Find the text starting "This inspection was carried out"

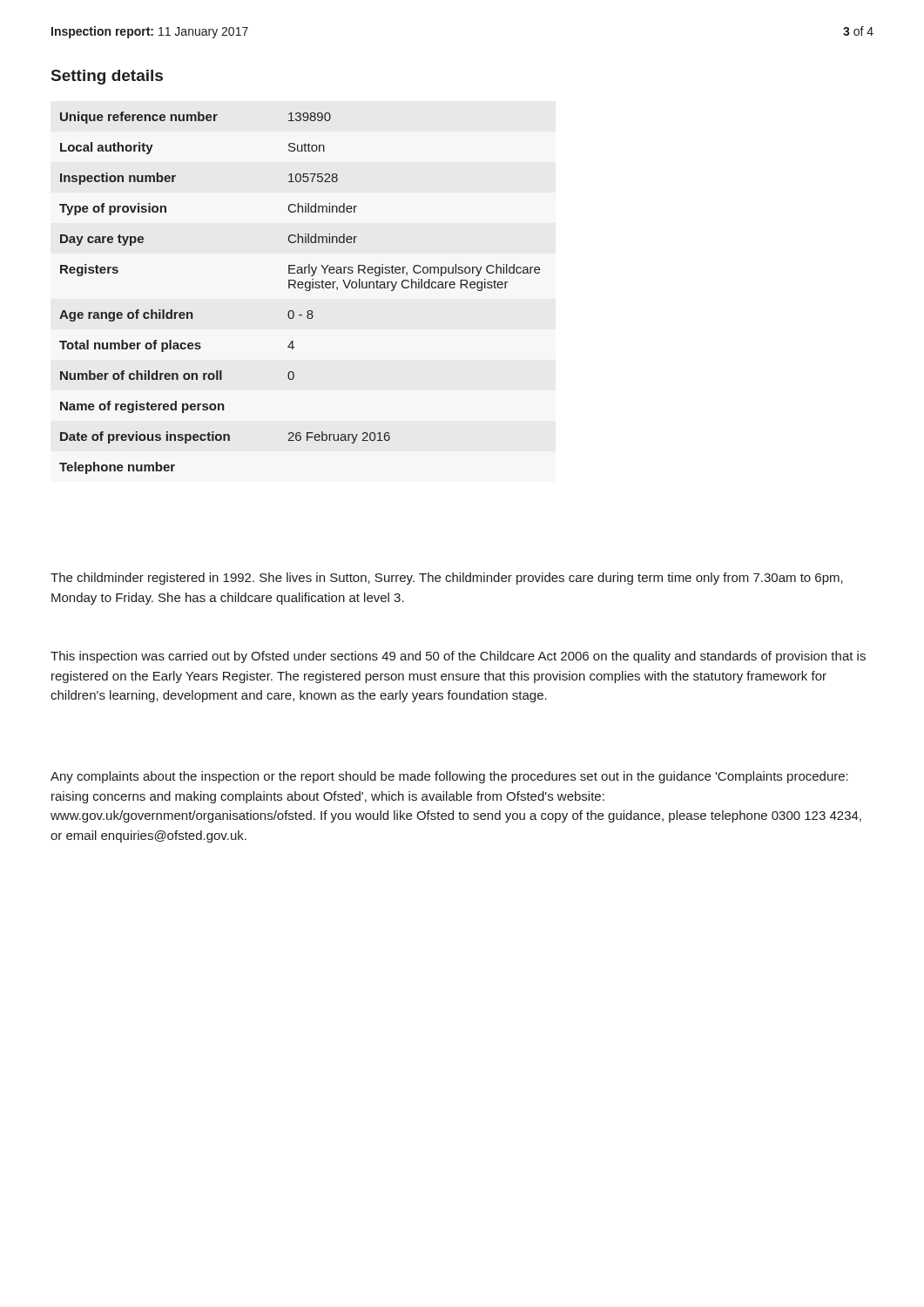pos(458,675)
